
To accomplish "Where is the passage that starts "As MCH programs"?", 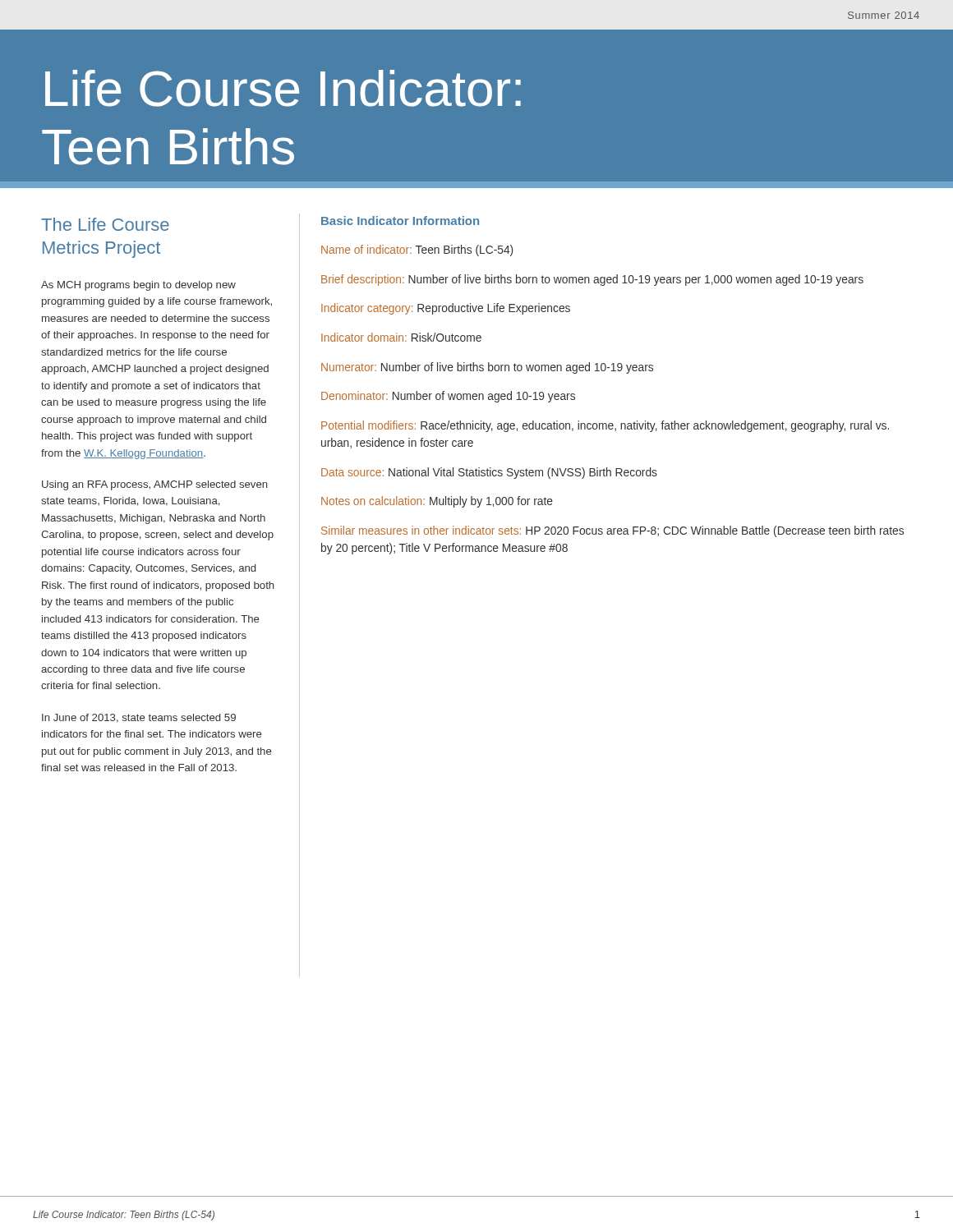I will pos(157,369).
